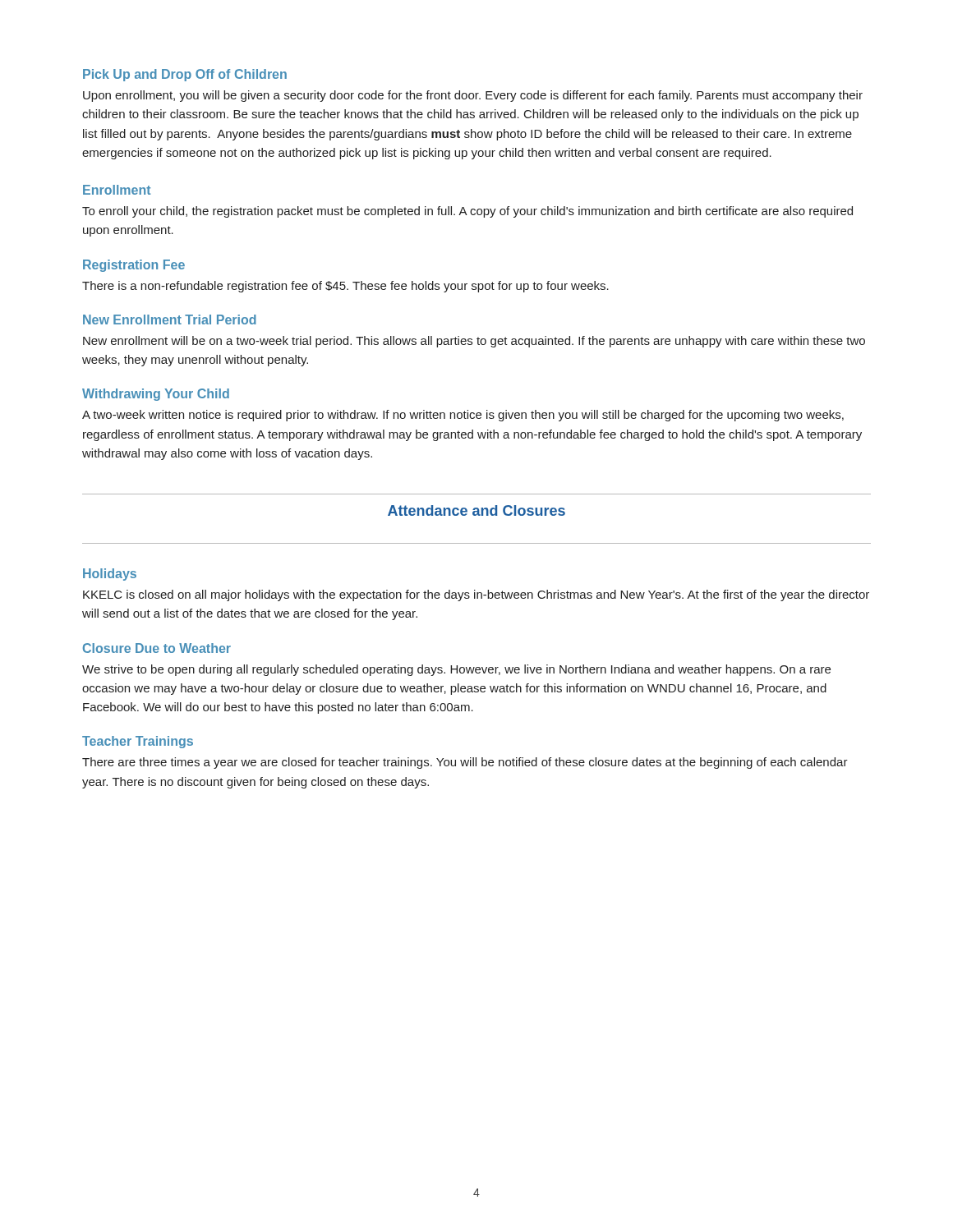Navigate to the block starting "Teacher Trainings"
The height and width of the screenshot is (1232, 953).
138,741
